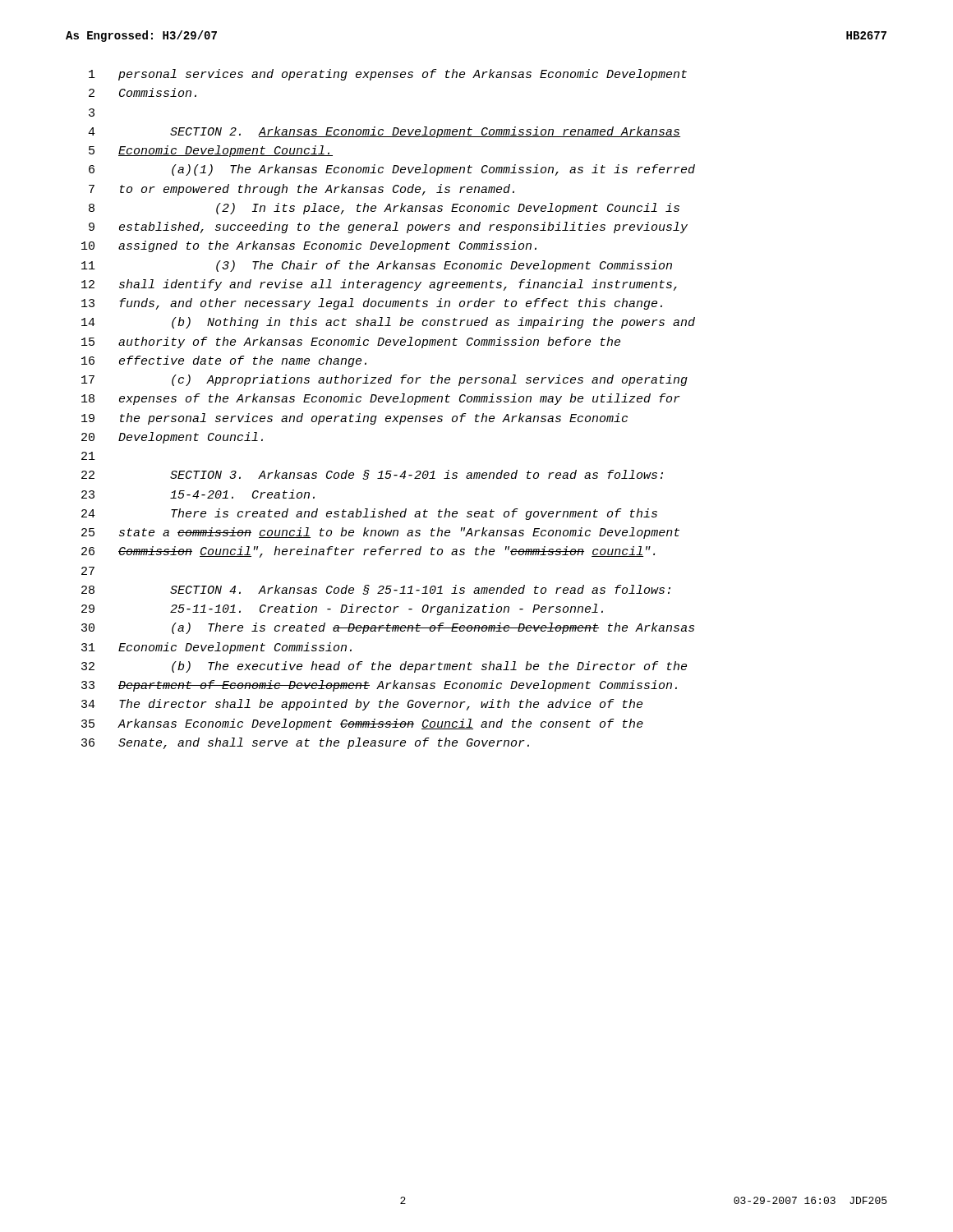Viewport: 953px width, 1232px height.
Task: Find the block on this page that starts "4 SECTION 2. Arkansas Economic Development"
Action: click(476, 133)
